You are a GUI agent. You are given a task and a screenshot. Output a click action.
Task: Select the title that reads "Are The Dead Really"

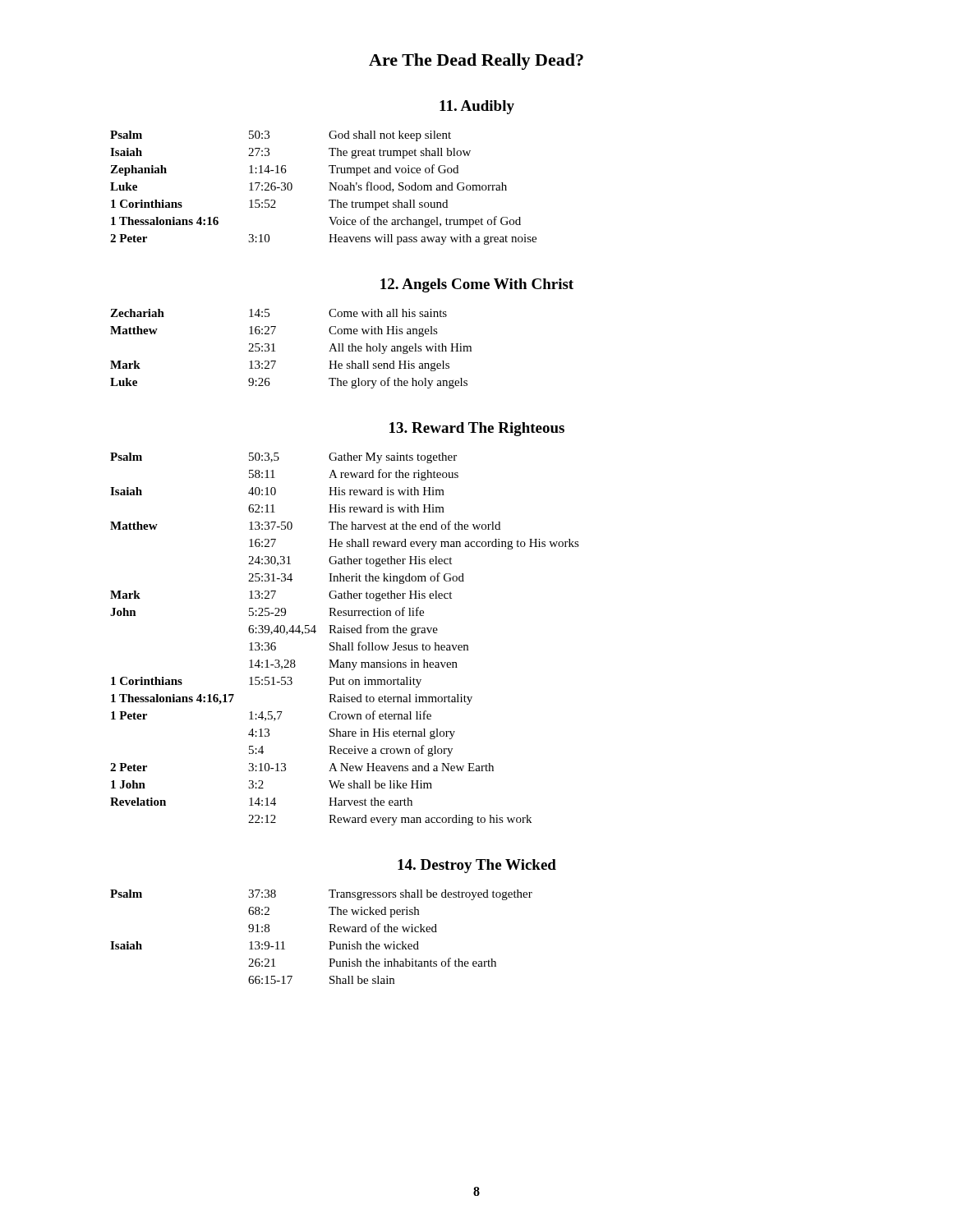(x=476, y=60)
